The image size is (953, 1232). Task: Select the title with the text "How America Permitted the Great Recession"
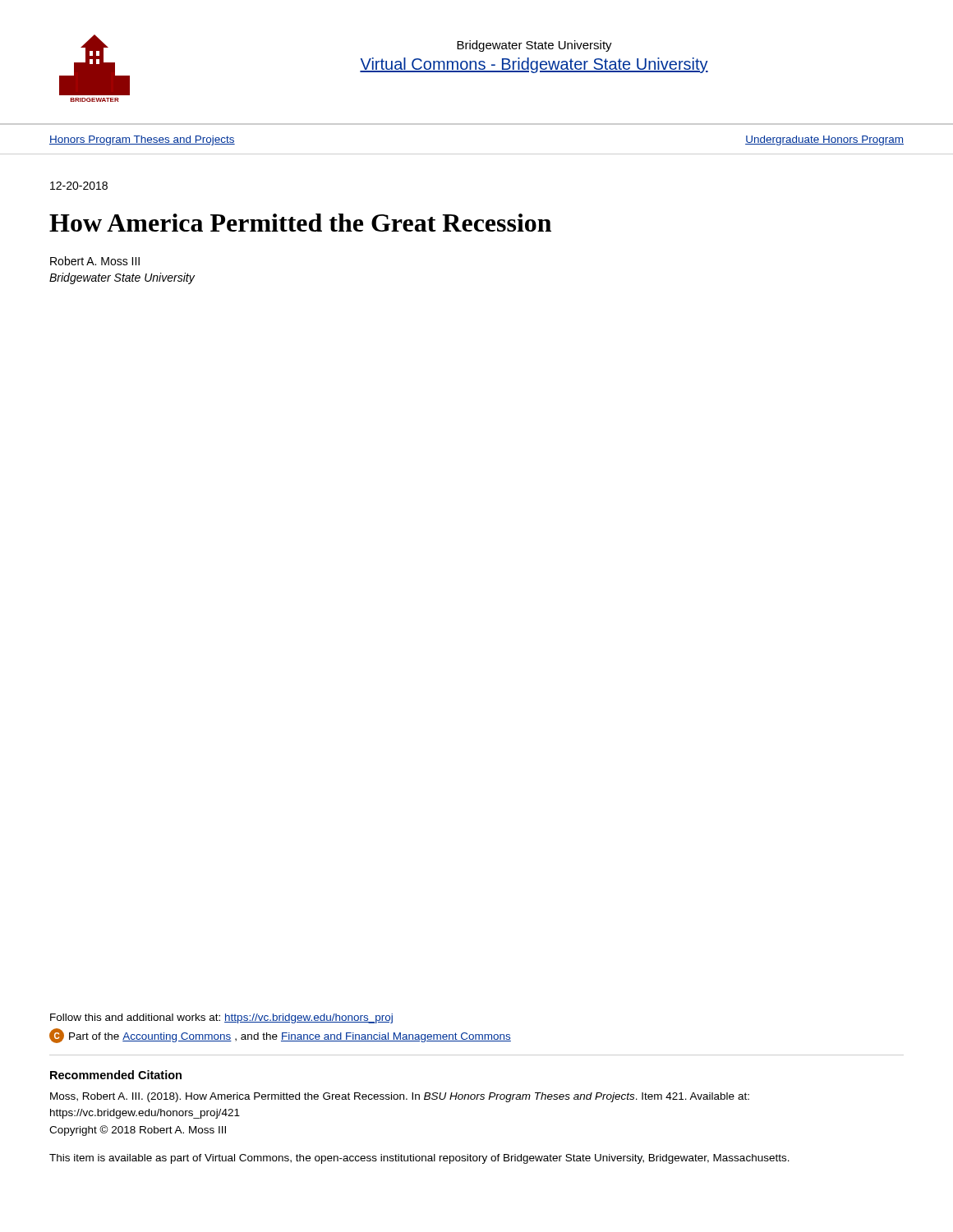(301, 223)
